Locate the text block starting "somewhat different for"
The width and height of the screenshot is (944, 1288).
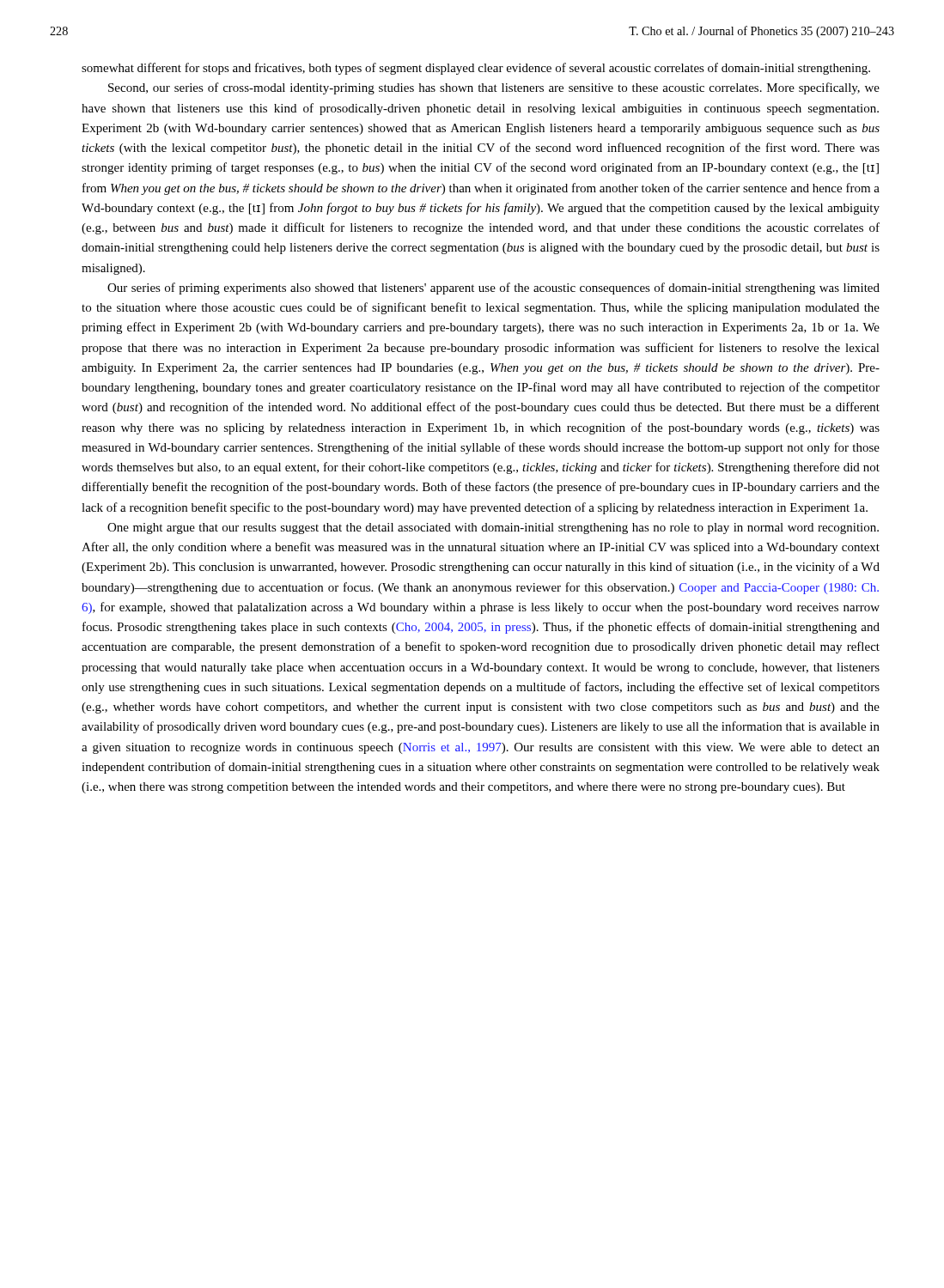[x=476, y=68]
